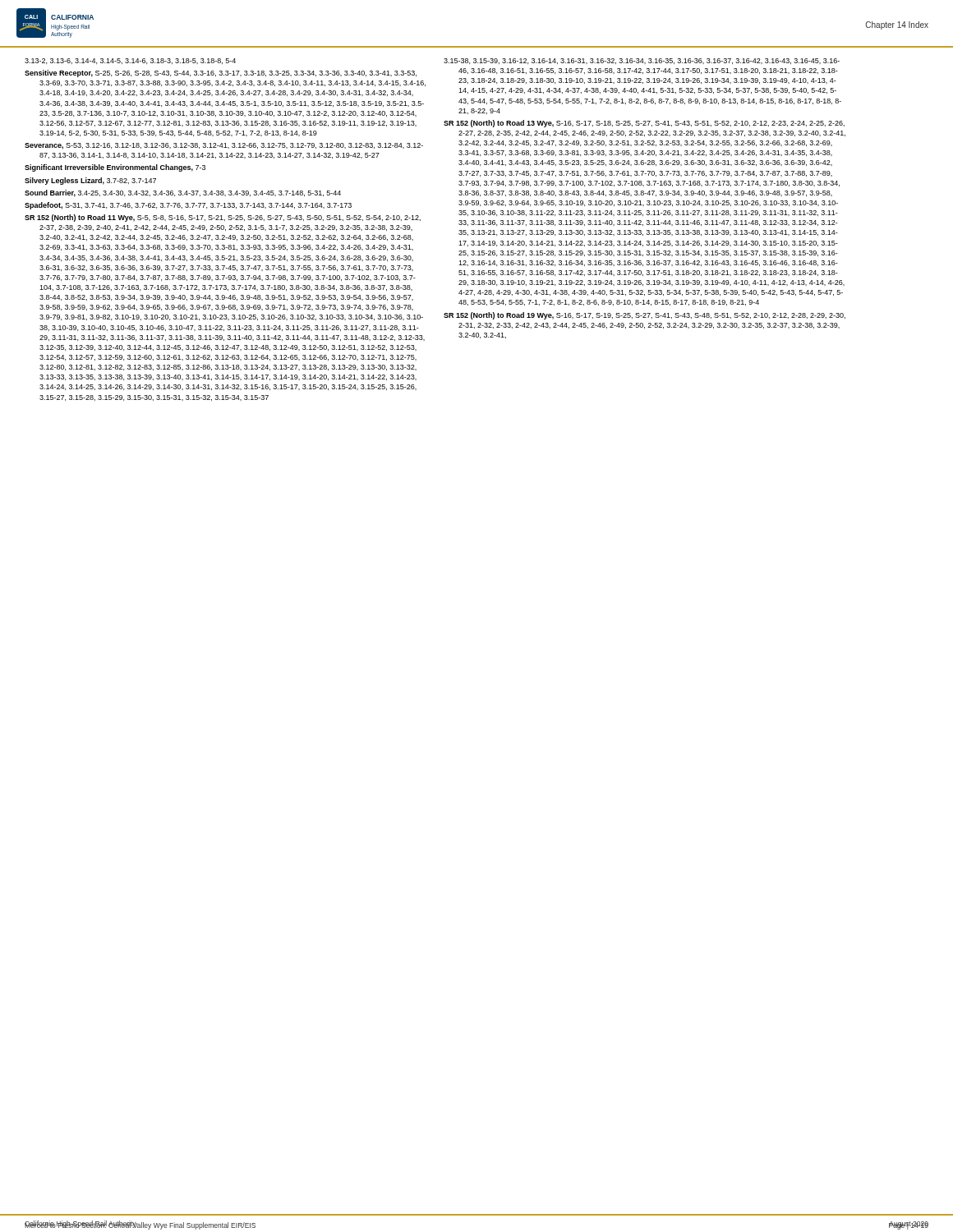The height and width of the screenshot is (1232, 953).
Task: Find the text block starting "SR 152 (North) to Road 13"
Action: (645, 213)
